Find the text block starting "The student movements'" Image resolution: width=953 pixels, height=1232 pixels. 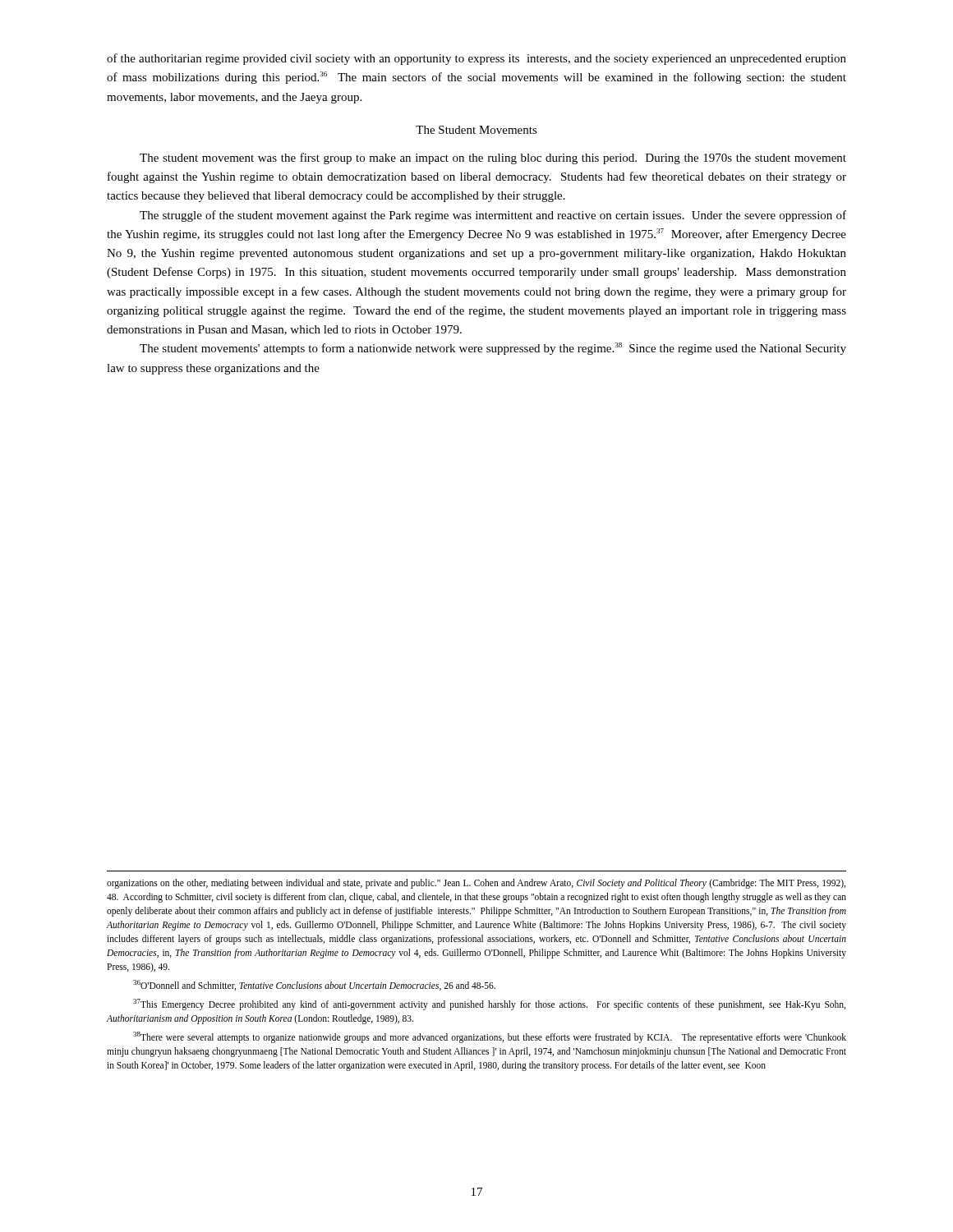click(x=476, y=359)
